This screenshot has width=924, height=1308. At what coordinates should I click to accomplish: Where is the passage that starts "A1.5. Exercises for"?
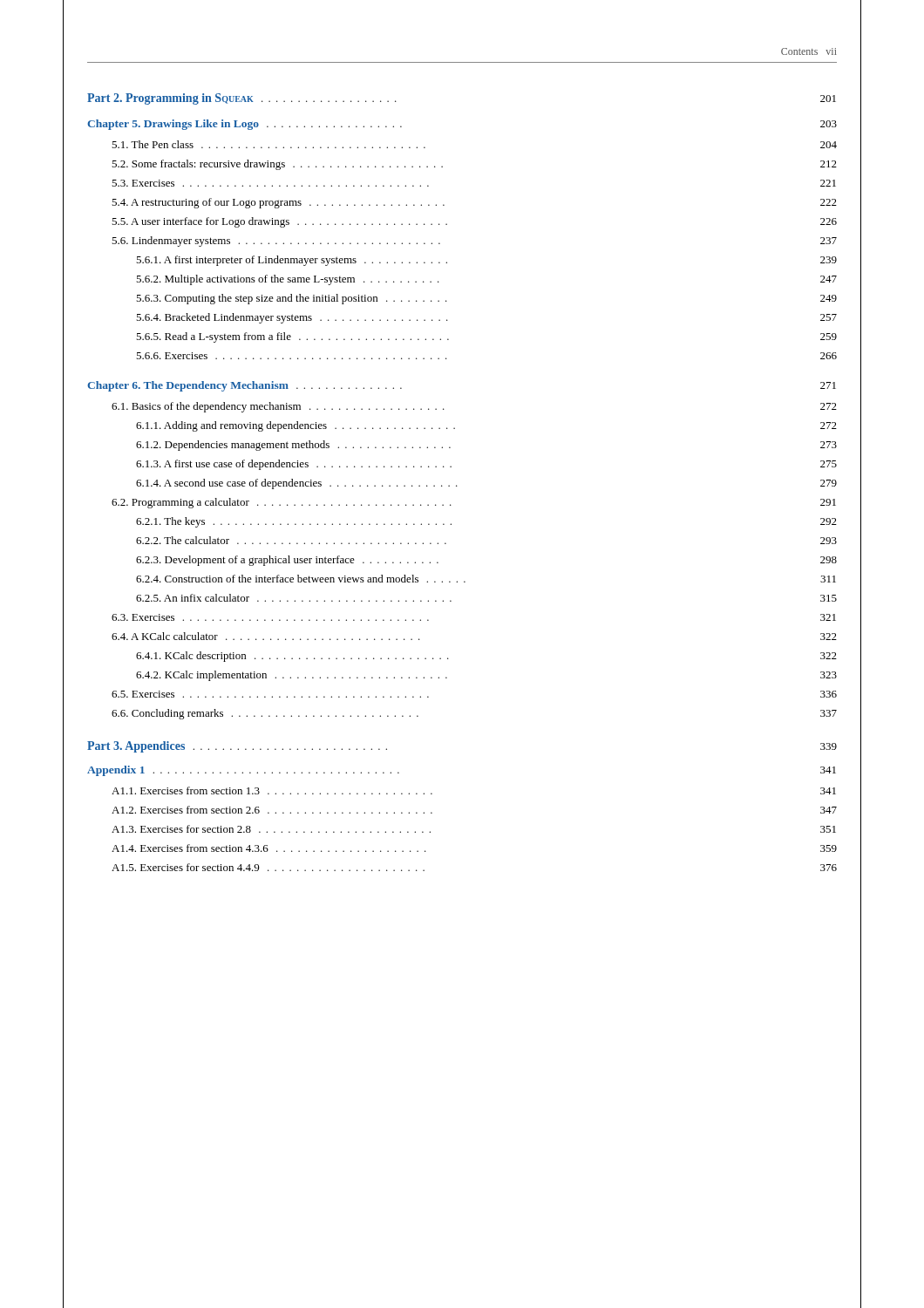pyautogui.click(x=193, y=866)
